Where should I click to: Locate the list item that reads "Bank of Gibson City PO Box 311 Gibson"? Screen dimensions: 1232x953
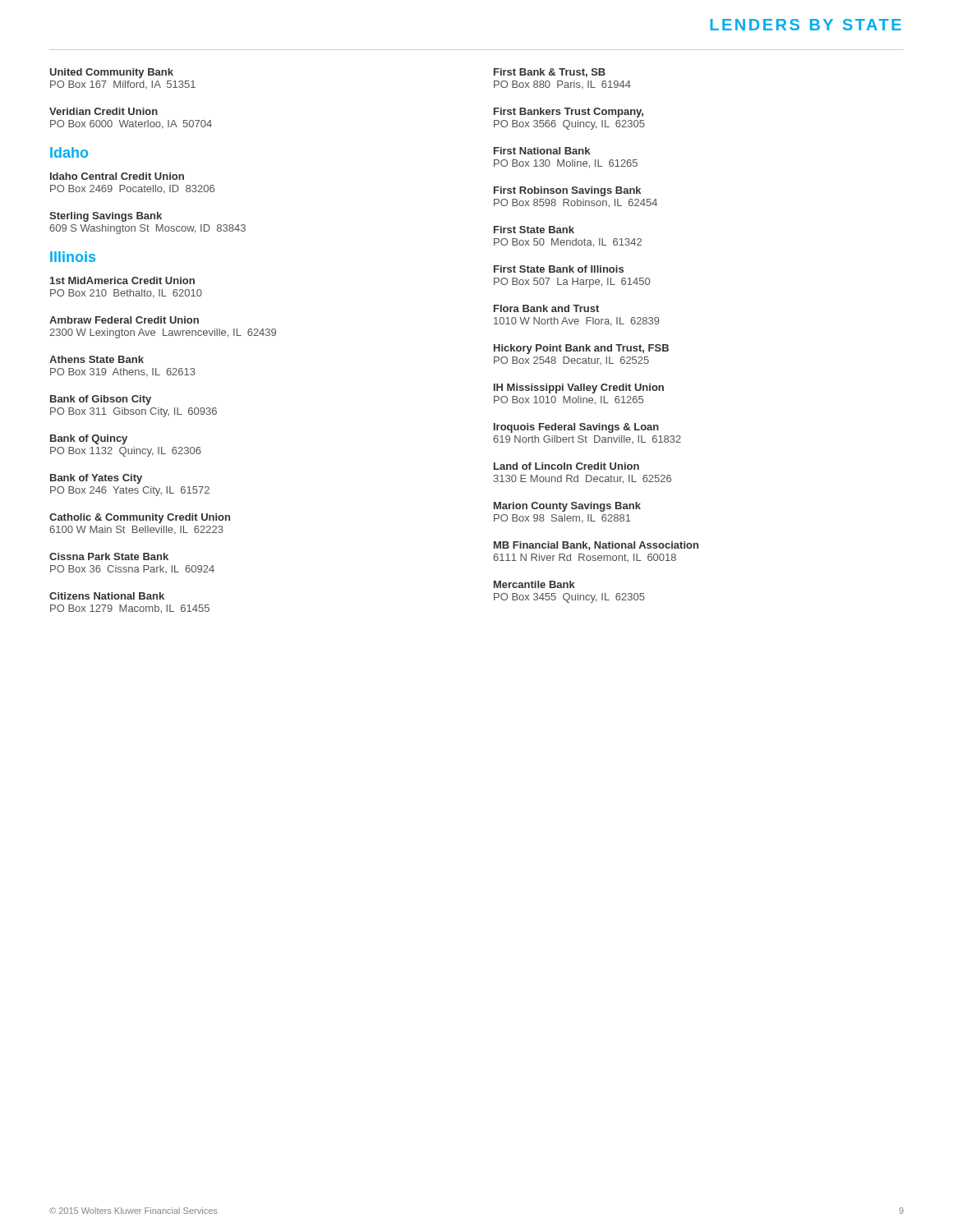point(101,400)
